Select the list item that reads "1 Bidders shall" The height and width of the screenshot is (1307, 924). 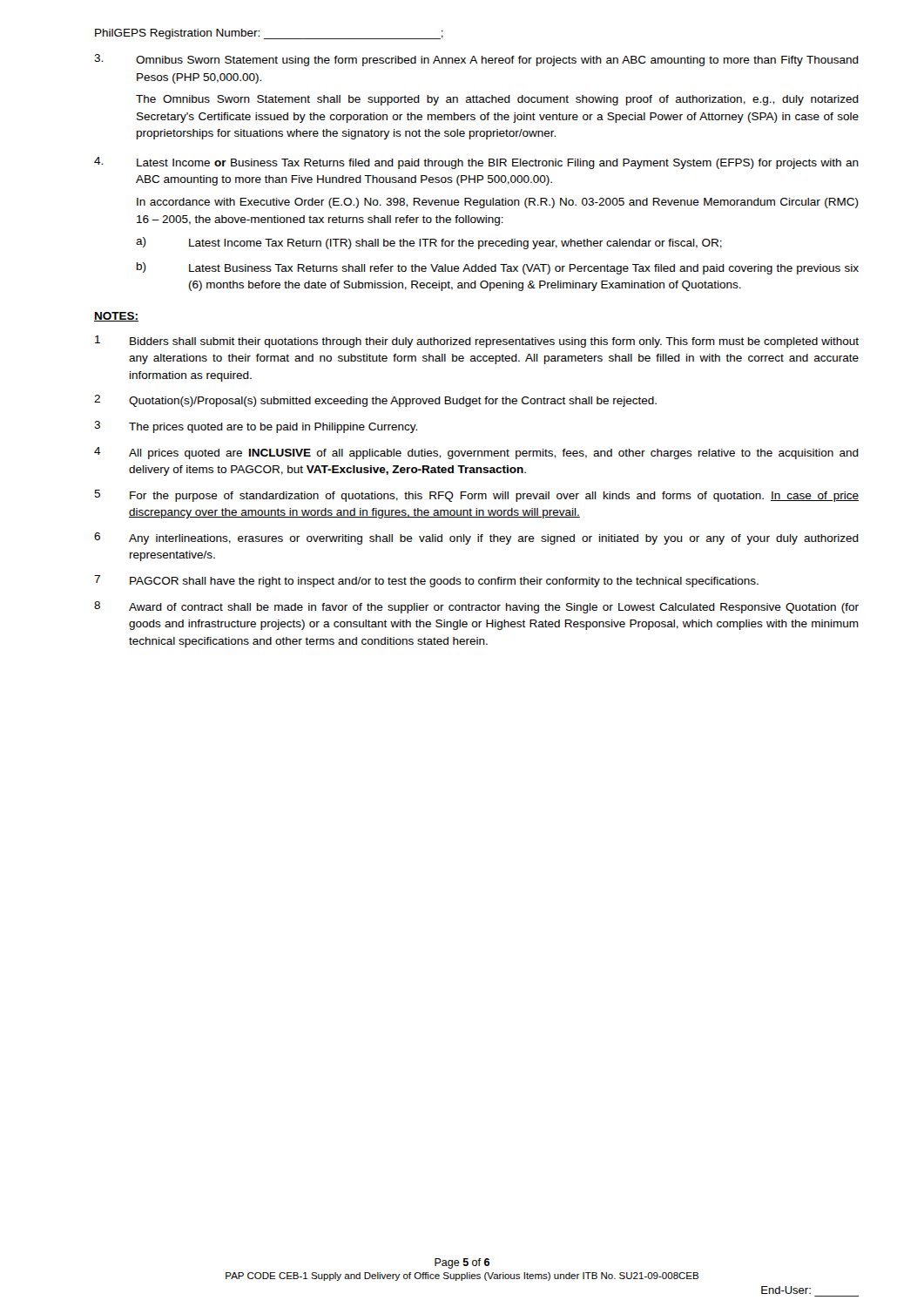[x=476, y=358]
